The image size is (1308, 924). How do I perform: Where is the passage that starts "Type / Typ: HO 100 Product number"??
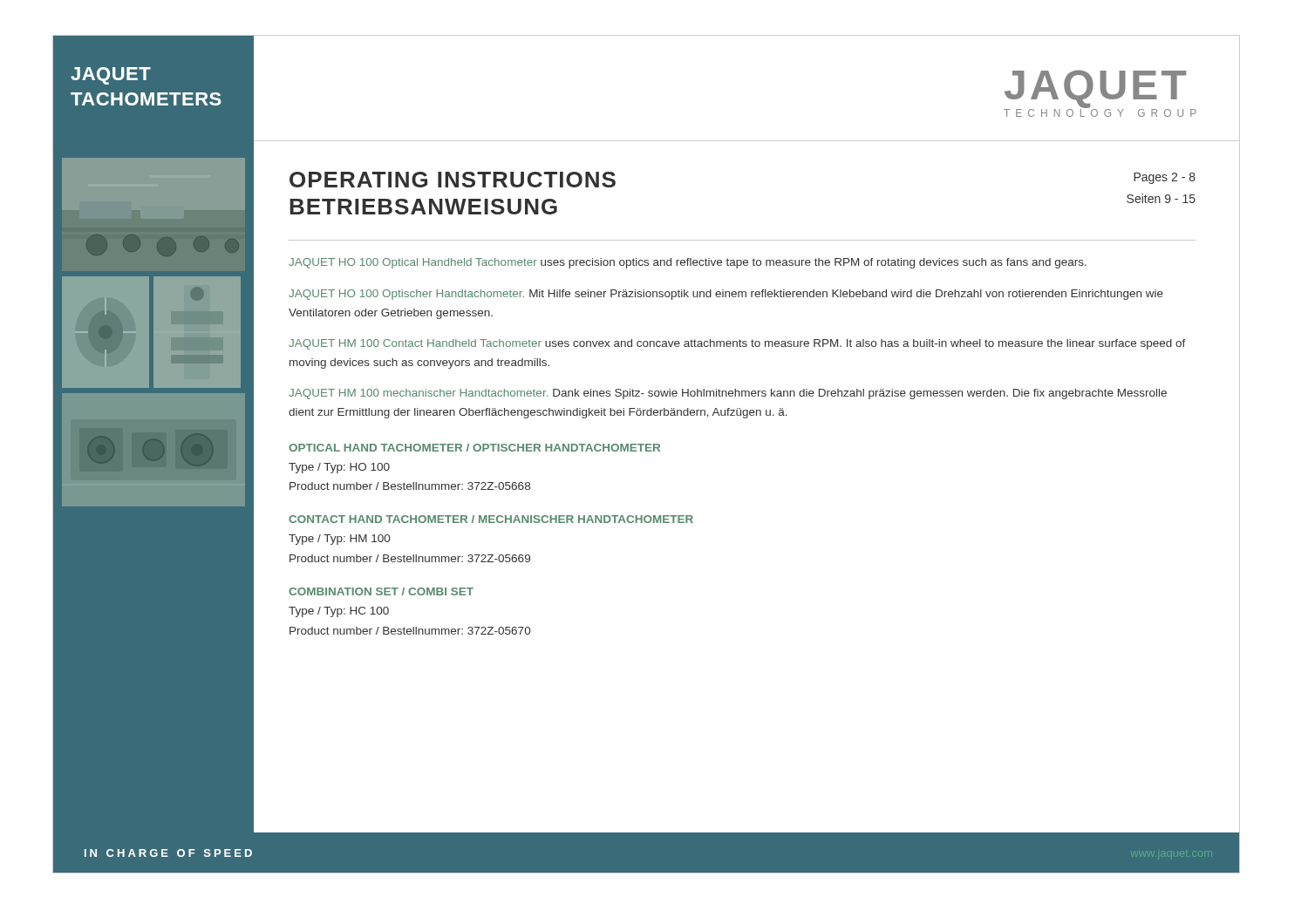tap(339, 468)
